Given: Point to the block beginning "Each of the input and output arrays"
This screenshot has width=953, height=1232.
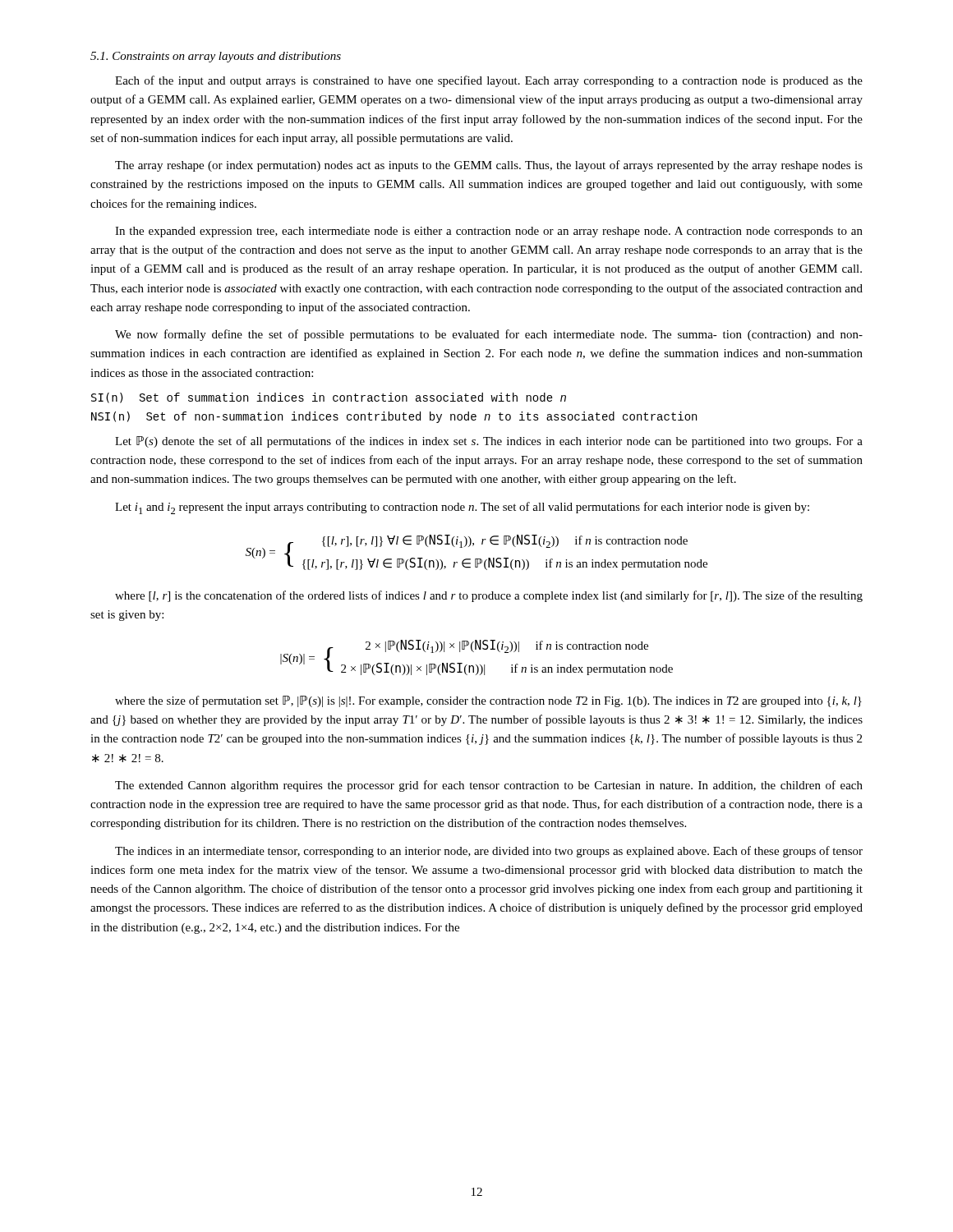Looking at the screenshot, I should 476,109.
